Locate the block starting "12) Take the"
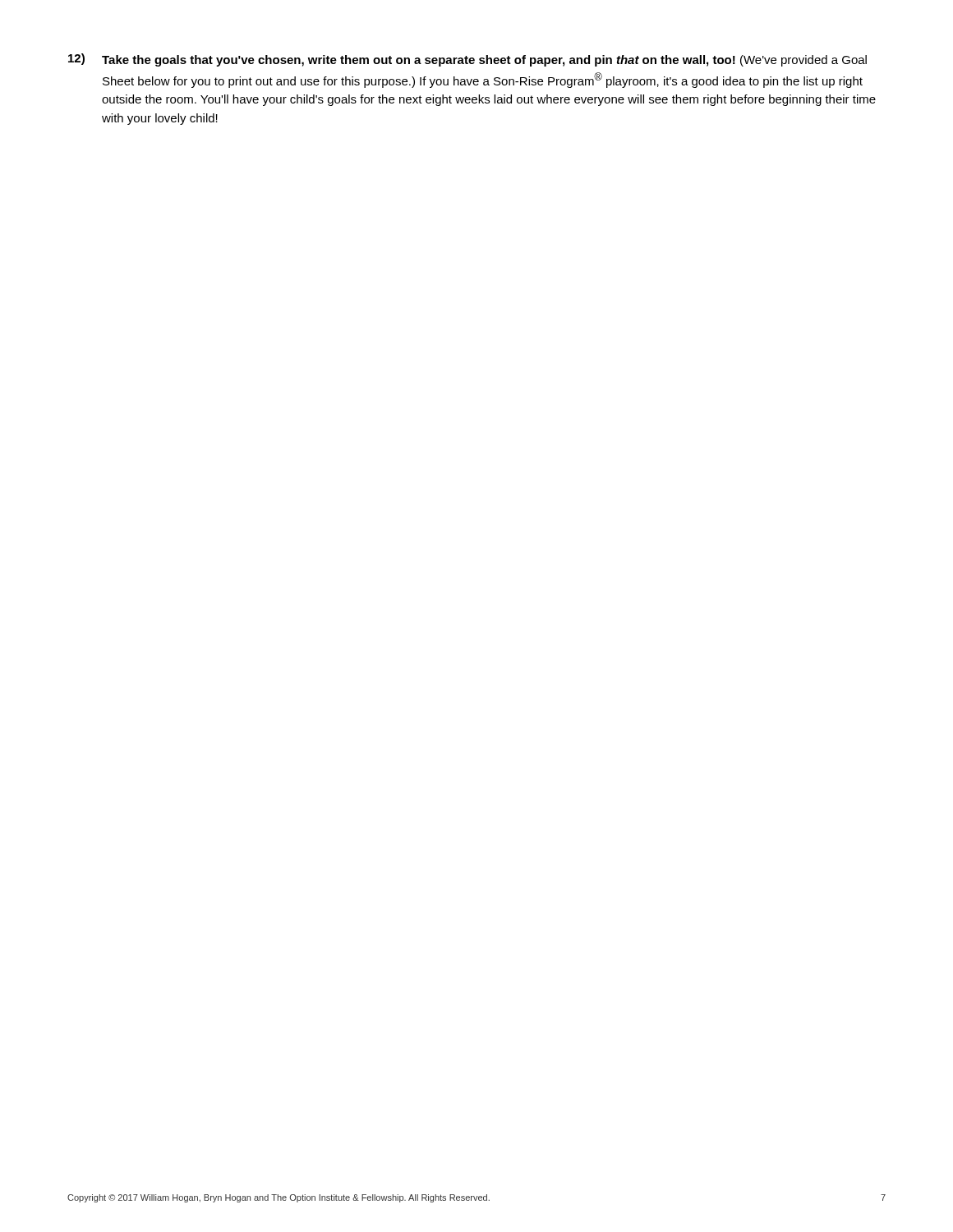The width and height of the screenshot is (953, 1232). pyautogui.click(x=476, y=89)
